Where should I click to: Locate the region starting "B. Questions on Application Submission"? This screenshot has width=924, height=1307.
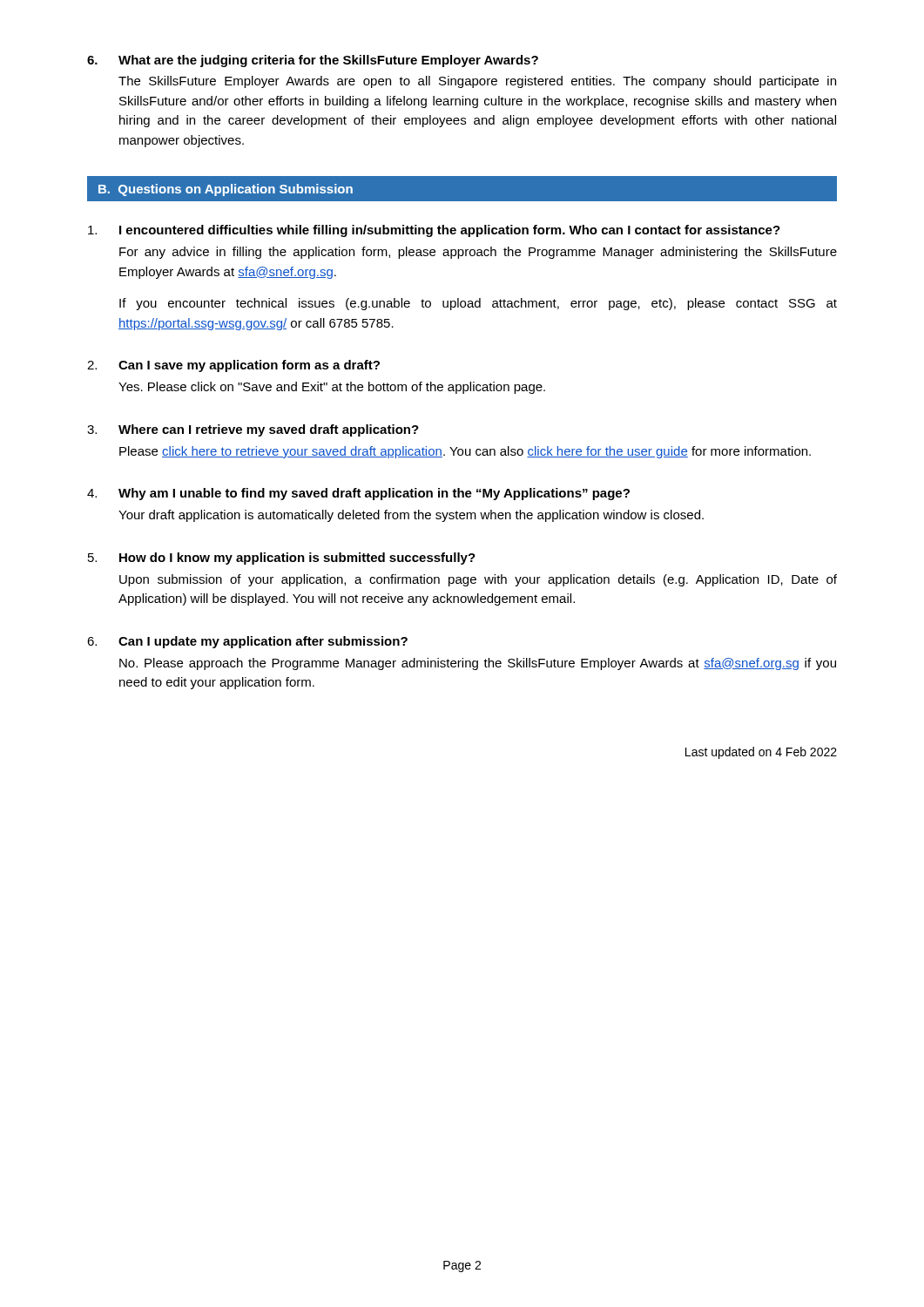pyautogui.click(x=225, y=189)
